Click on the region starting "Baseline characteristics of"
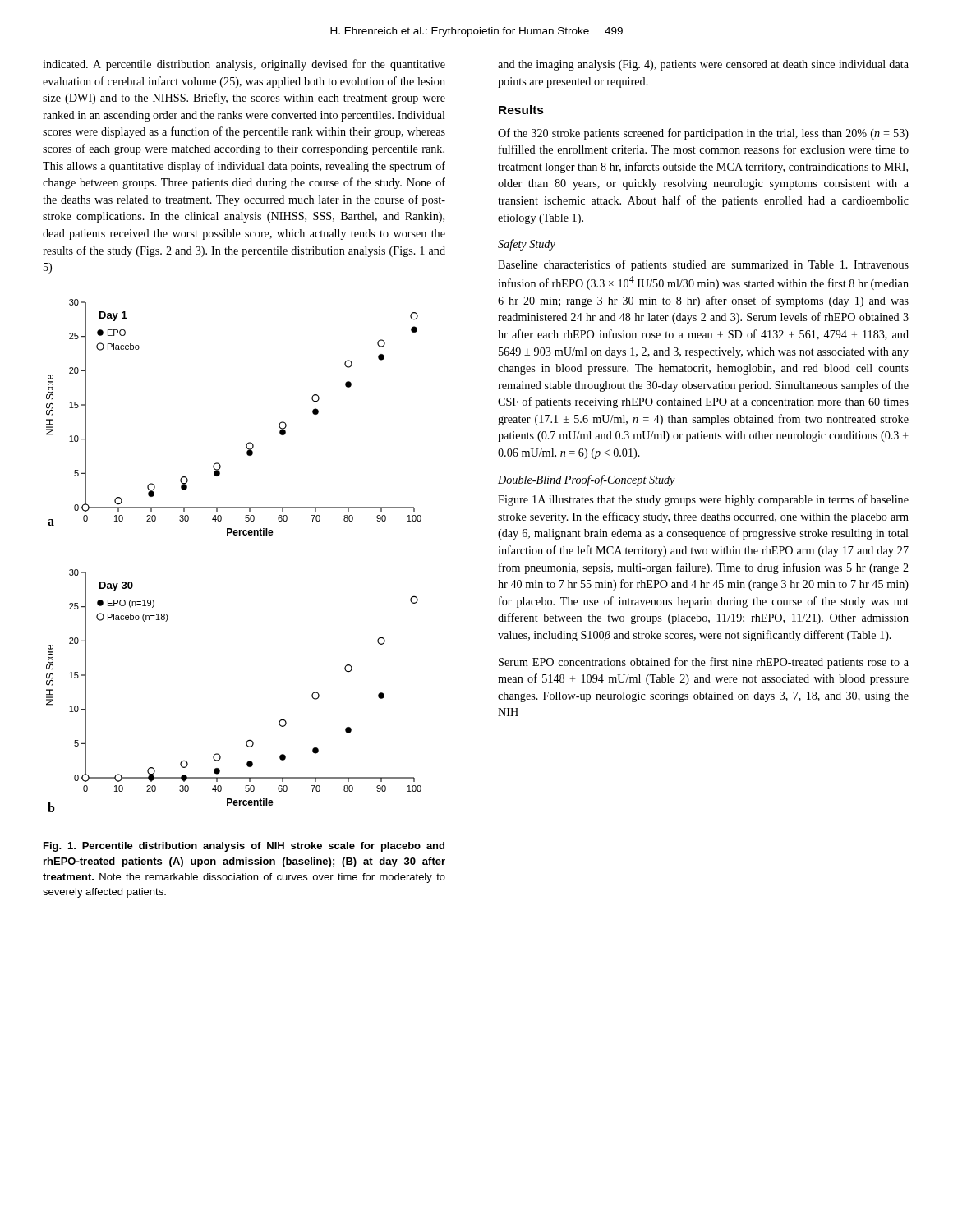The image size is (953, 1232). coord(703,358)
